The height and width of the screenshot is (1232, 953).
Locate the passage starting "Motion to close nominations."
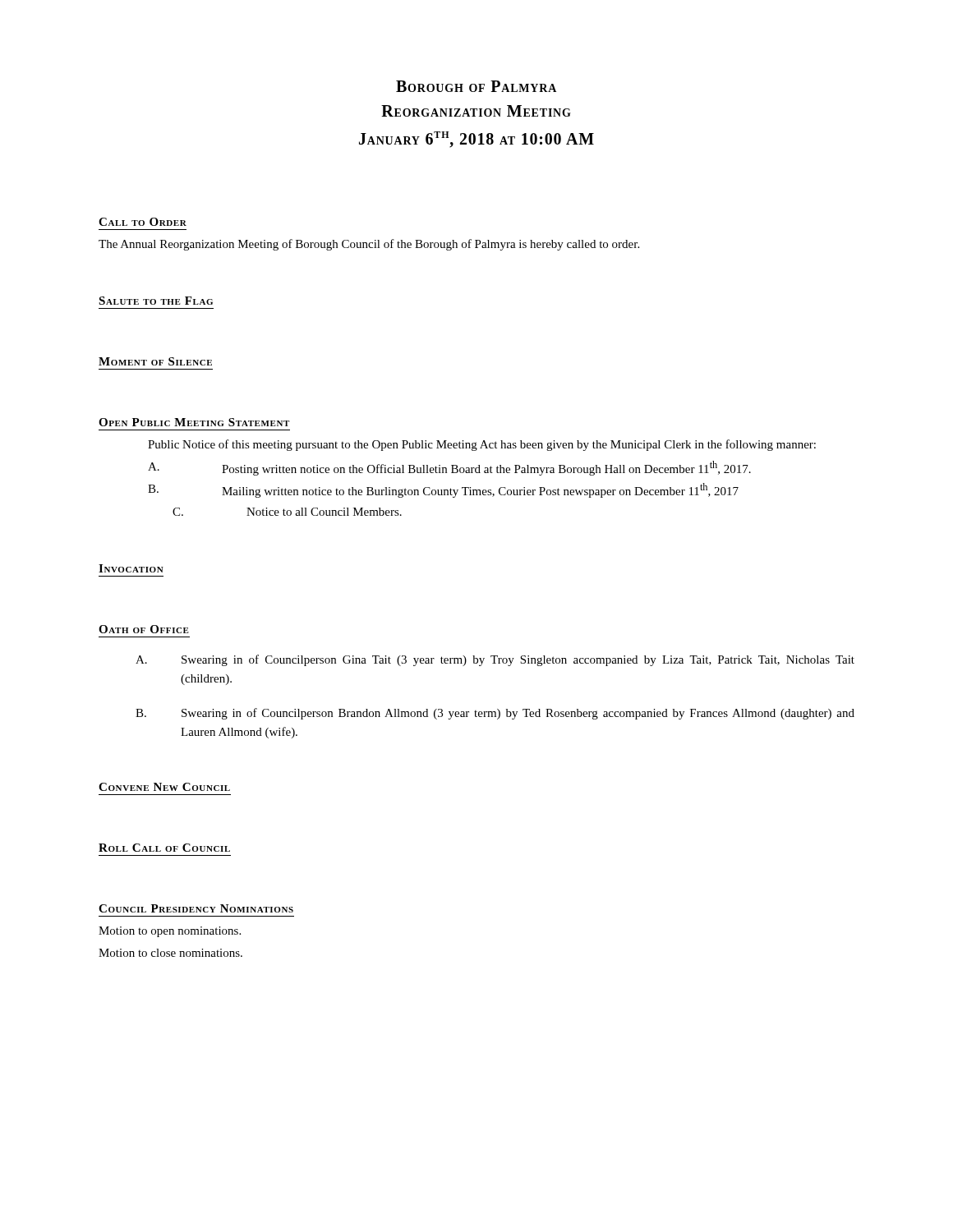point(171,952)
